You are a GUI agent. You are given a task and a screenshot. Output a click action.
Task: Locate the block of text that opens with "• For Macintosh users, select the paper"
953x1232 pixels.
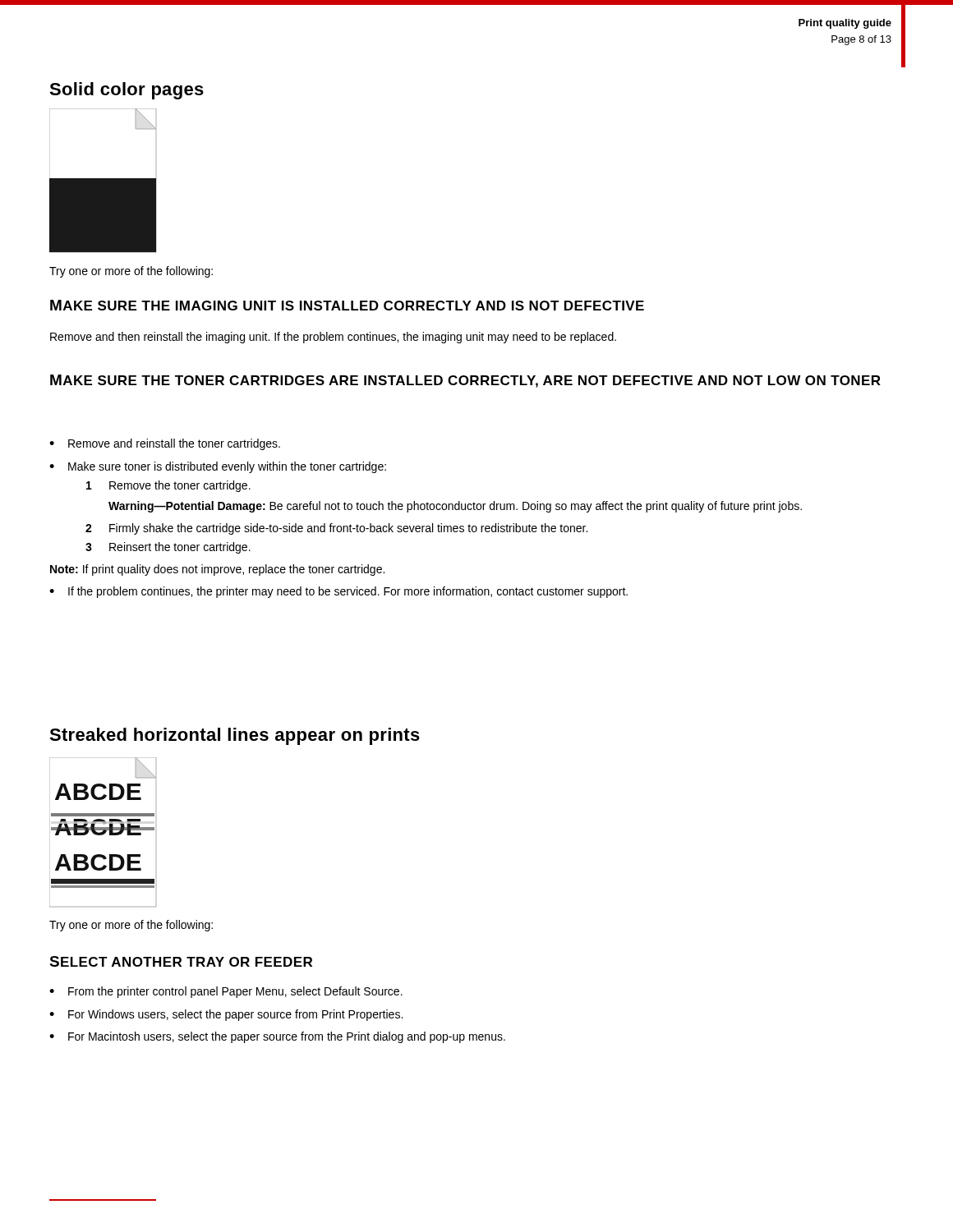[x=278, y=1037]
